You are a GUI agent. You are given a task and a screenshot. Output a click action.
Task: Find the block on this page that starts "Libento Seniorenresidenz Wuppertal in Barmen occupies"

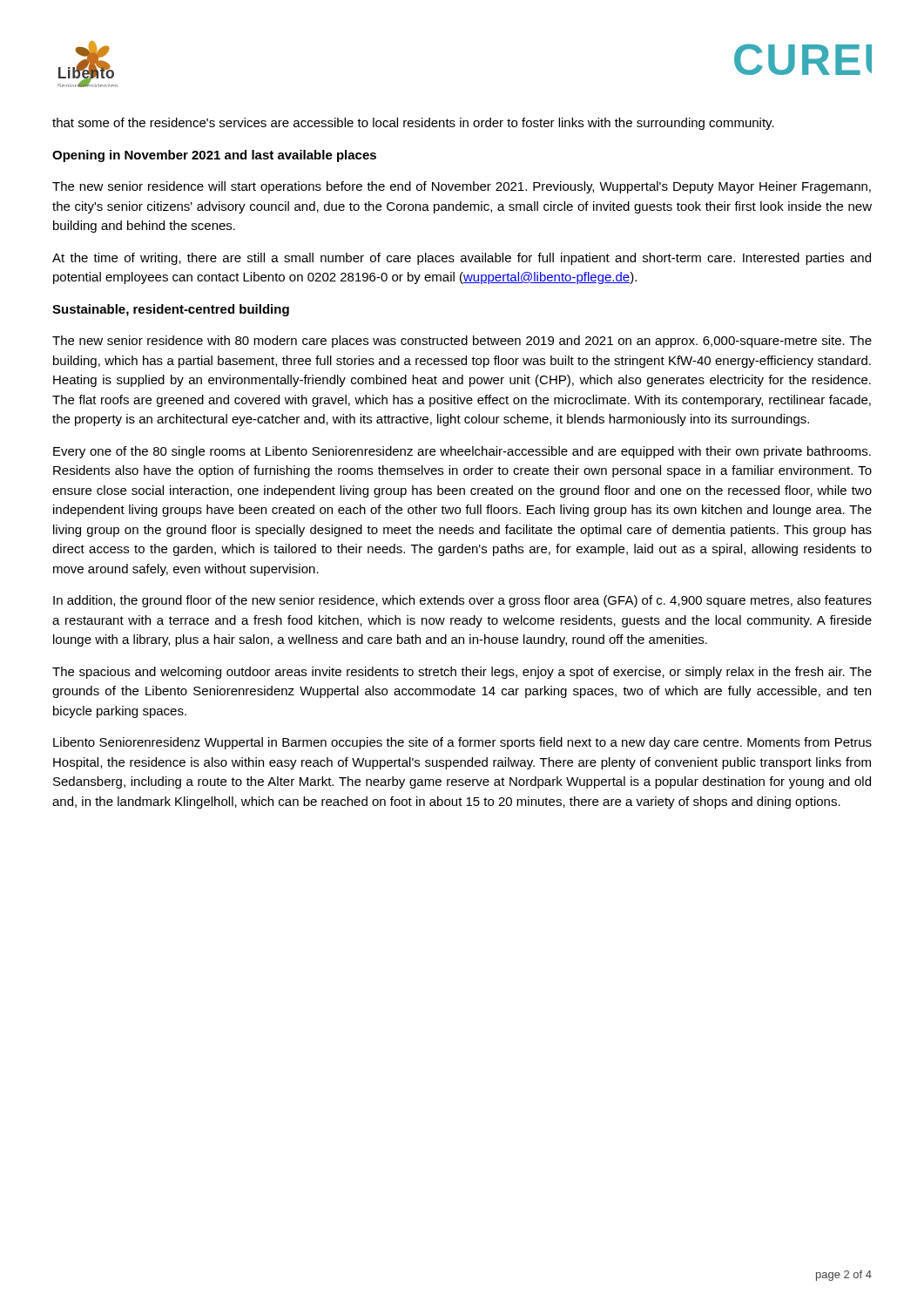pyautogui.click(x=462, y=772)
